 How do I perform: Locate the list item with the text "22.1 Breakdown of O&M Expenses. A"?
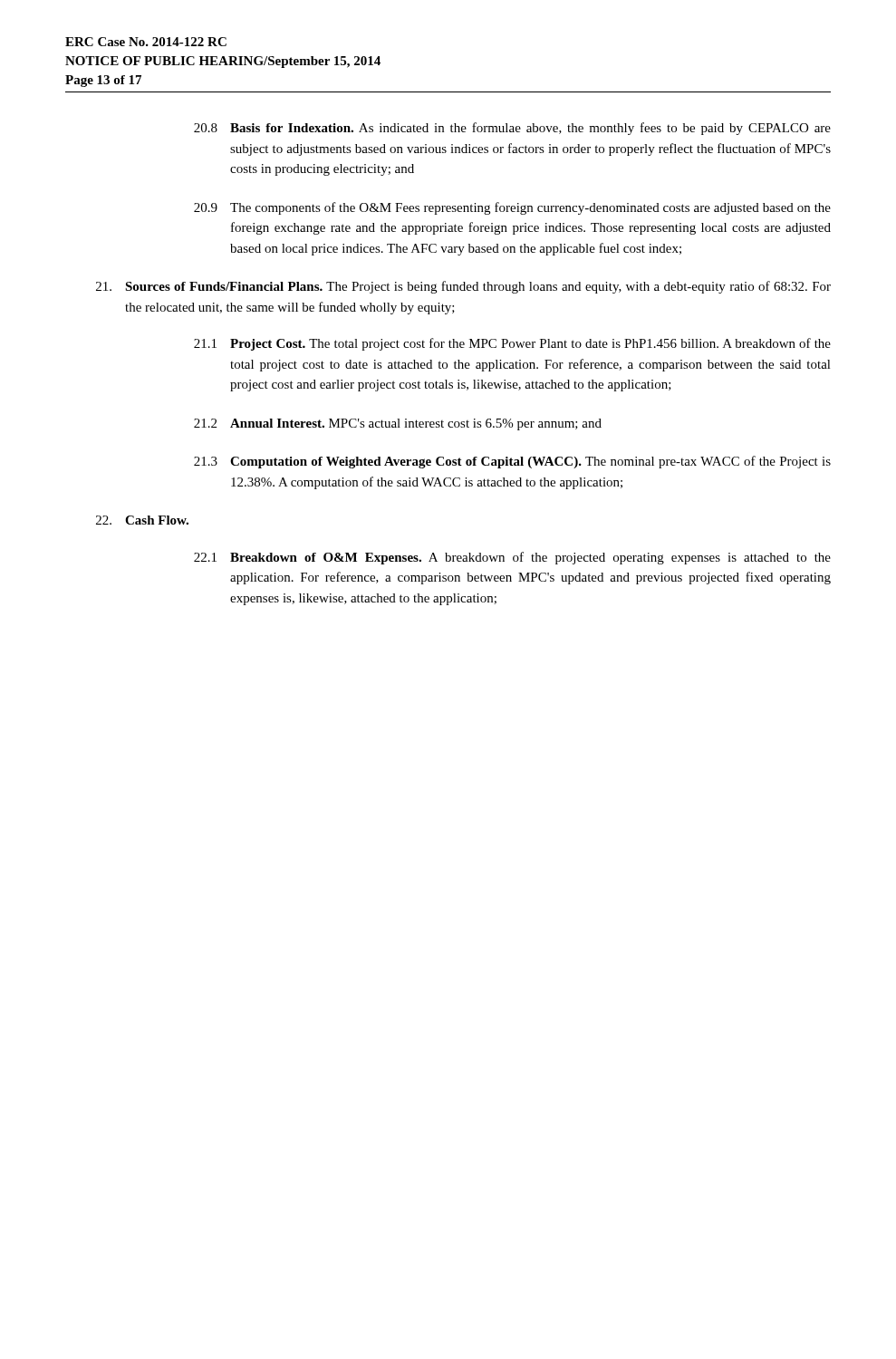click(x=498, y=577)
